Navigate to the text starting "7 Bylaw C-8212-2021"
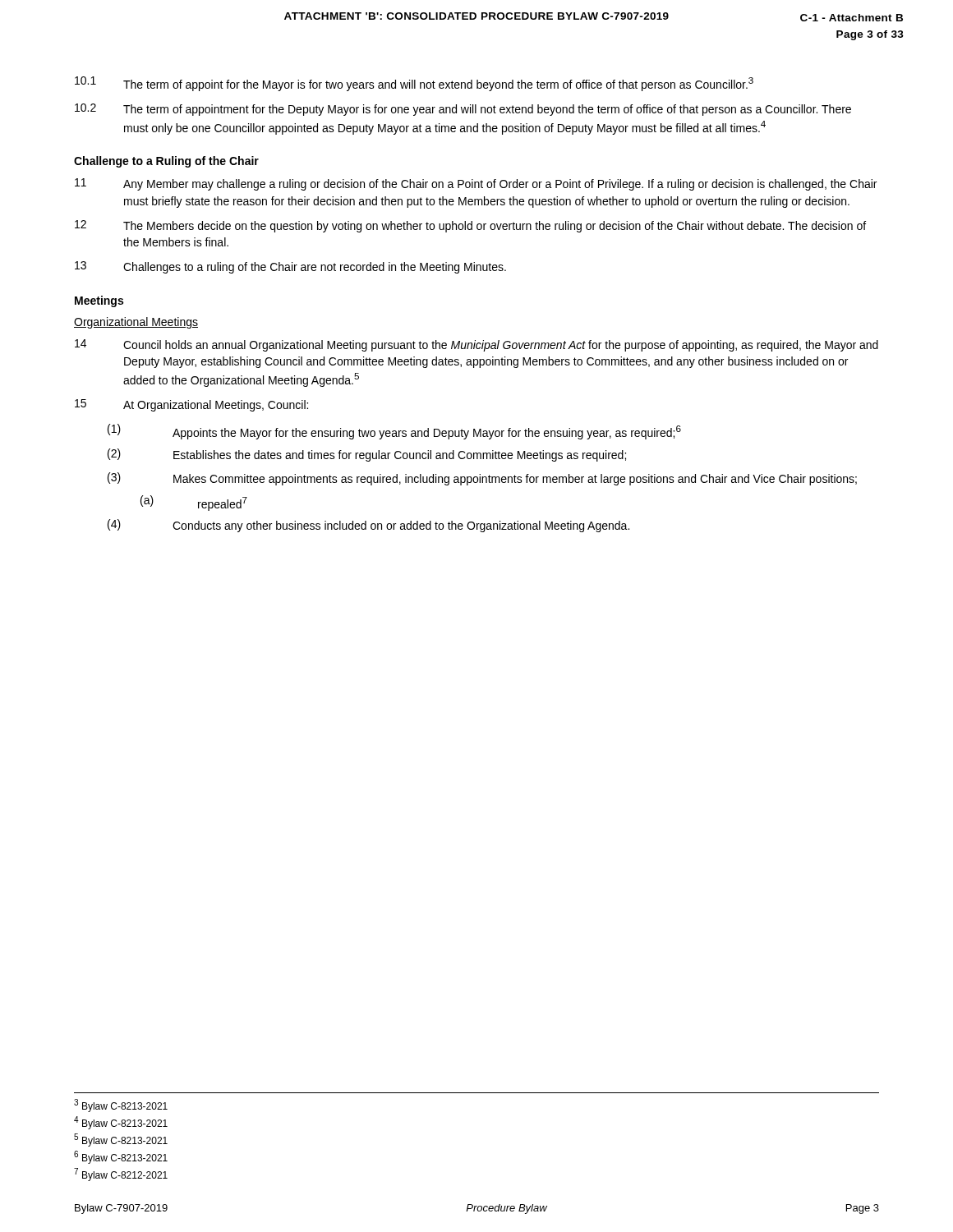This screenshot has width=953, height=1232. point(121,1174)
